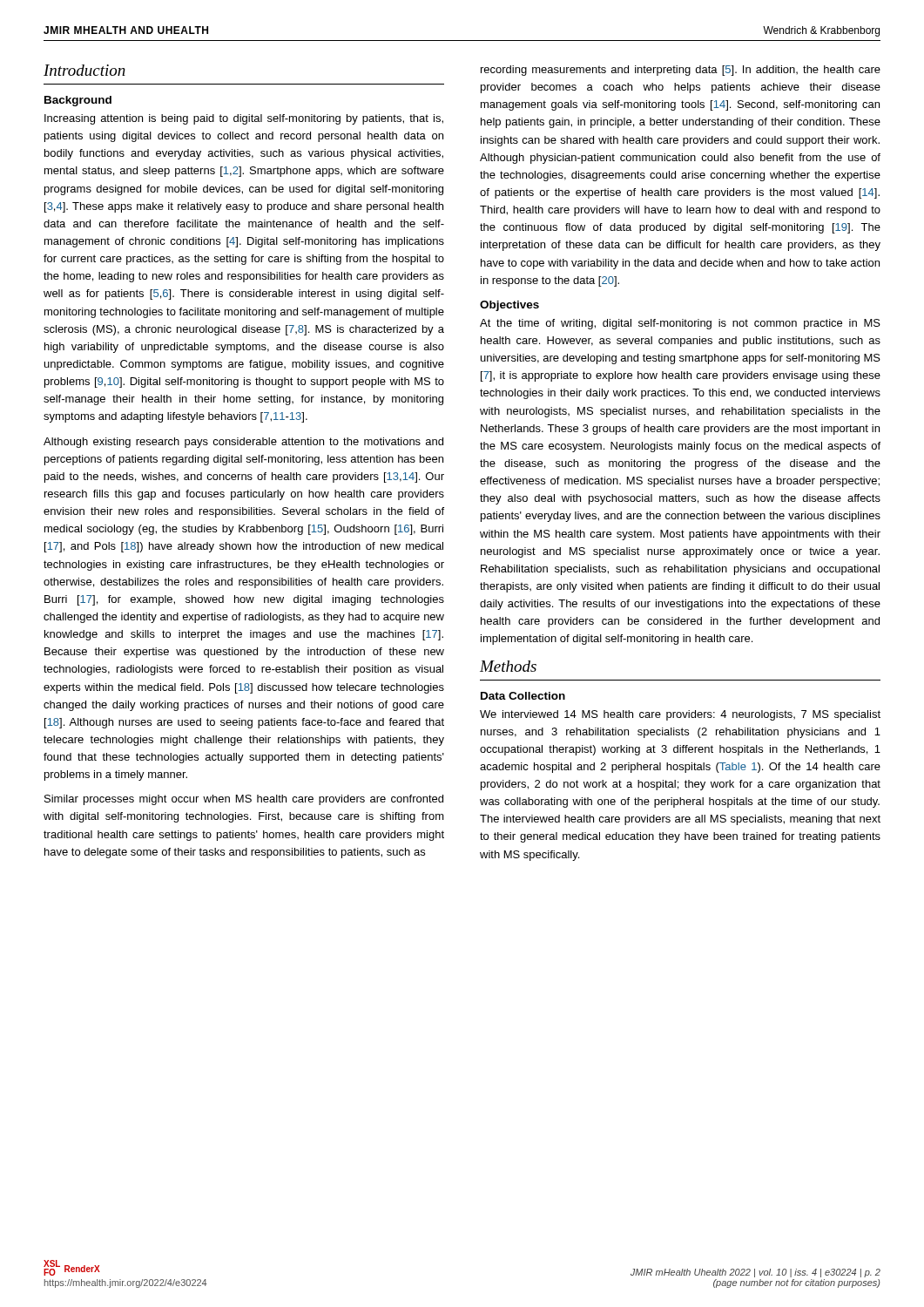Image resolution: width=924 pixels, height=1307 pixels.
Task: Where is the passage that starts "Increasing attention is being paid to digital self-monitoring"?
Action: [244, 267]
